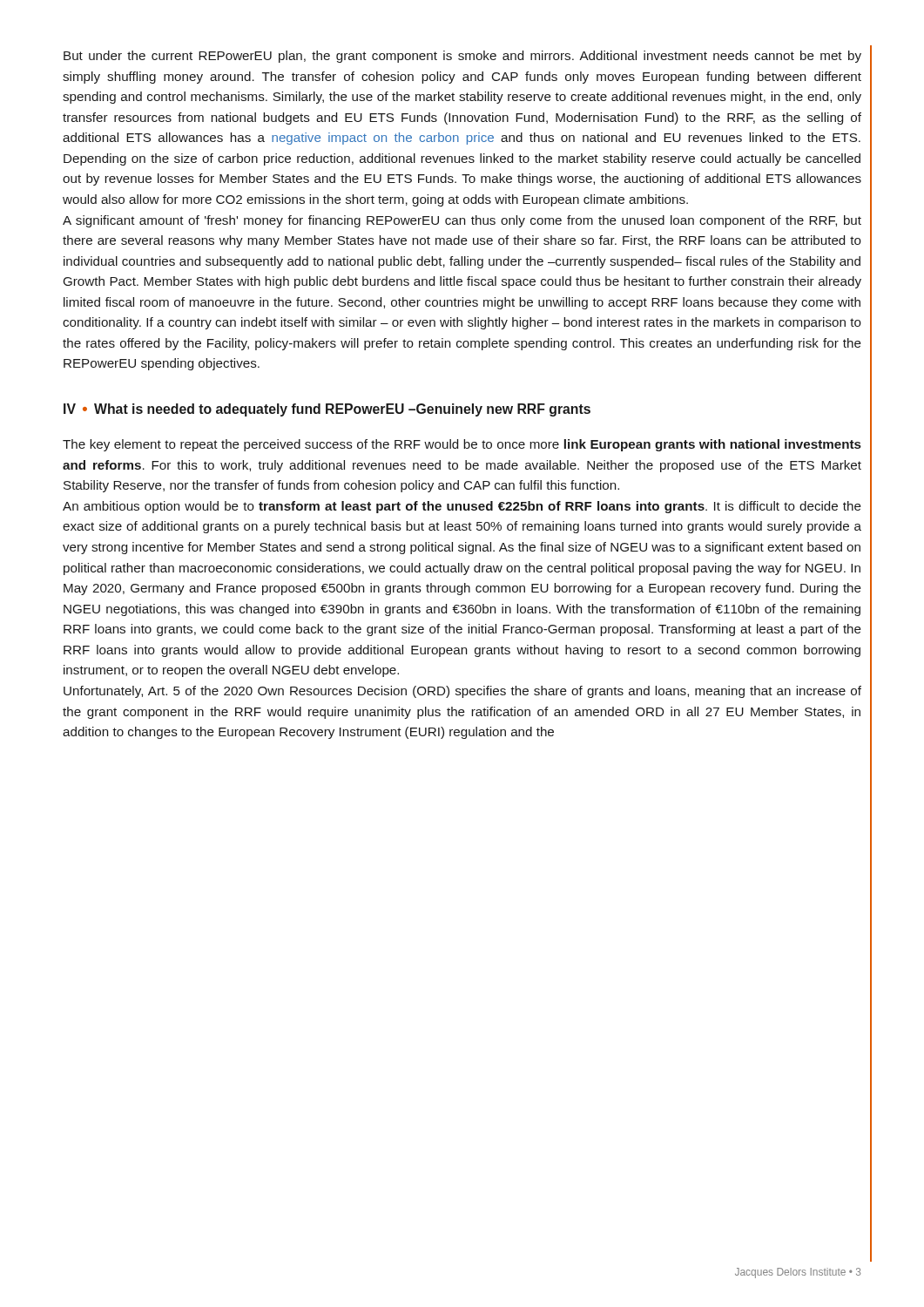The width and height of the screenshot is (924, 1307).
Task: Locate the block of text that opens with "But under the current REPowerEU plan, the grant"
Action: click(x=462, y=210)
